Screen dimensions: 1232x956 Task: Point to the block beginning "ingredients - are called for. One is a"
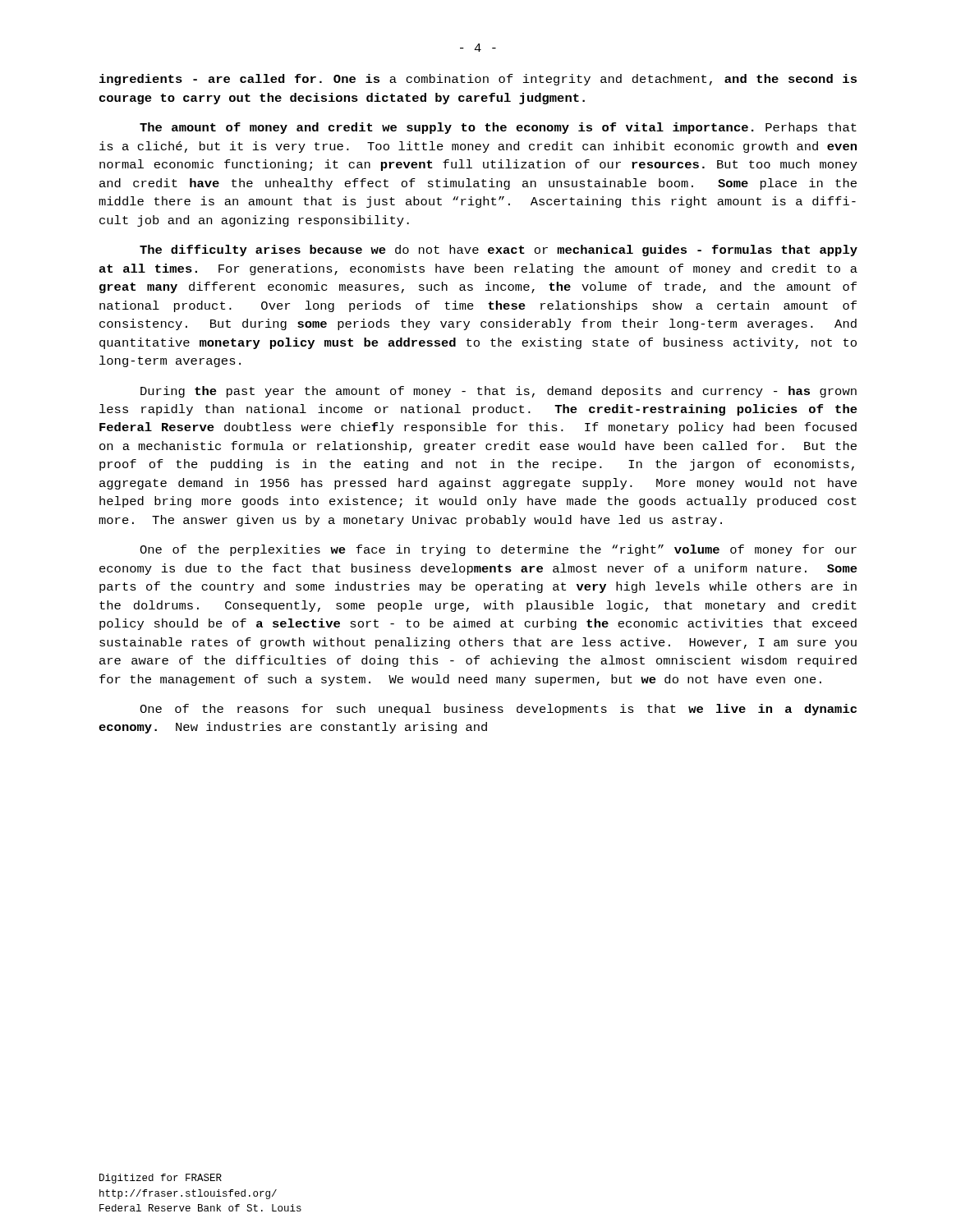pos(478,89)
